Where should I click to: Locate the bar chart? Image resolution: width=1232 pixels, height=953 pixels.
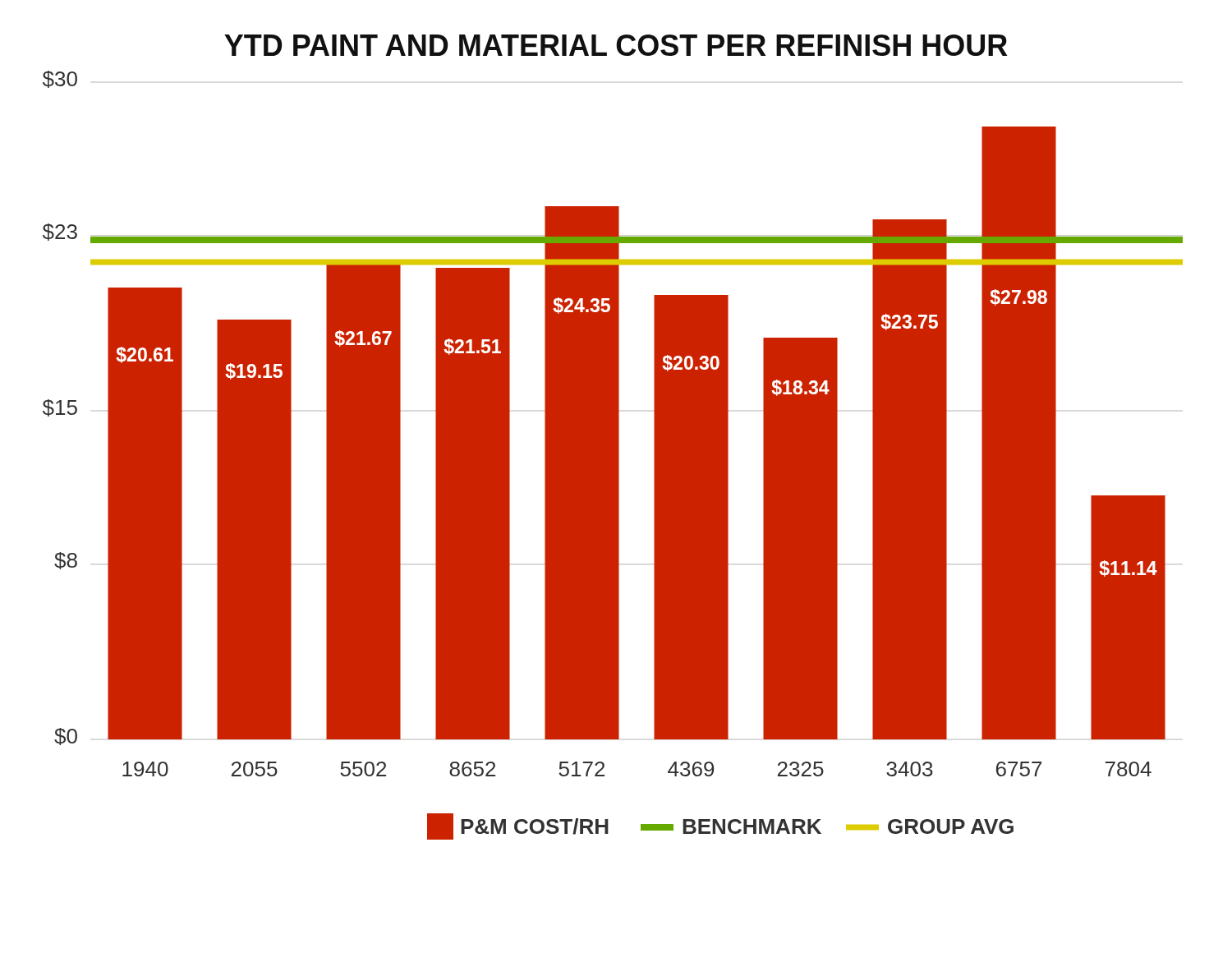(616, 476)
